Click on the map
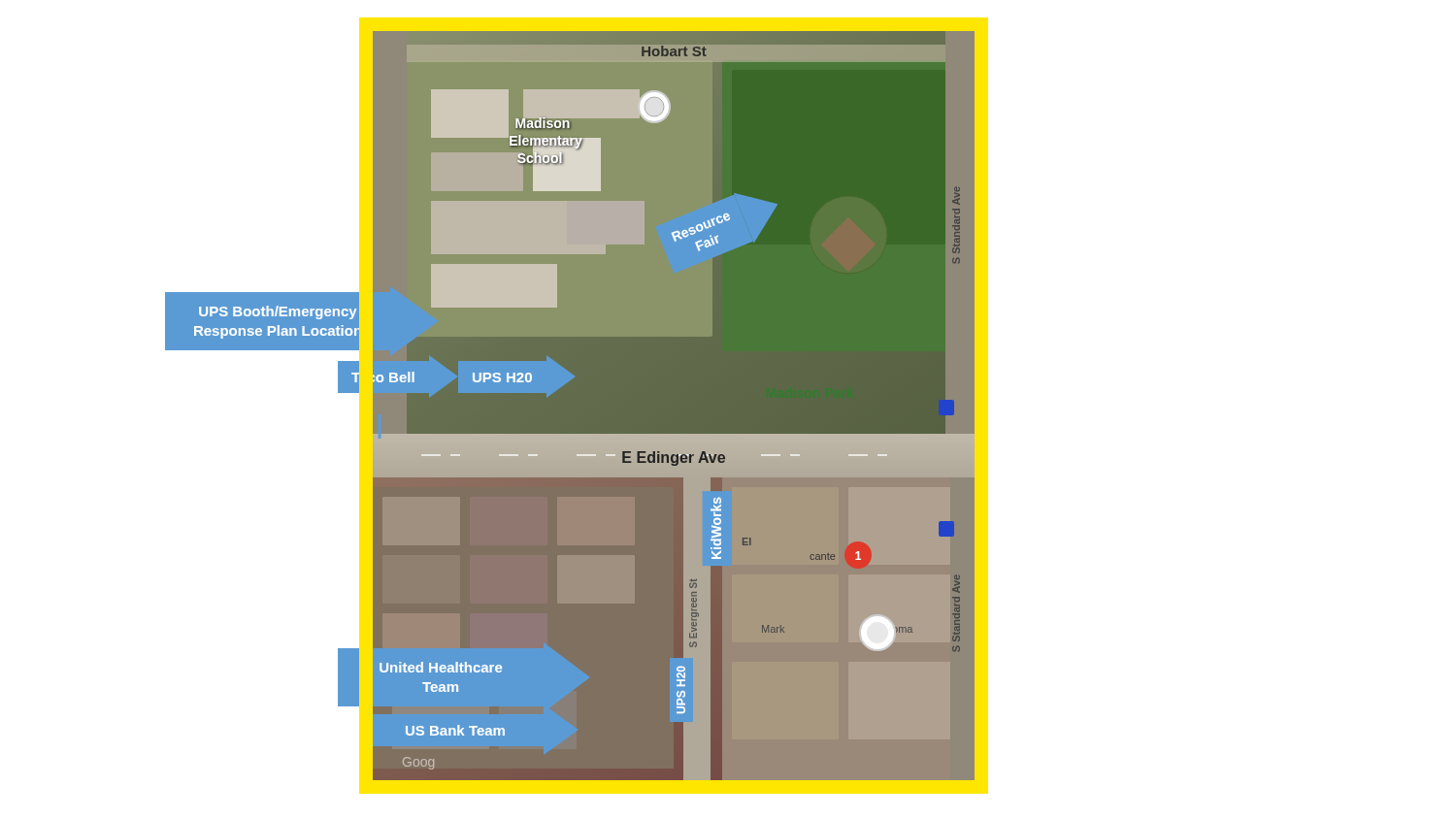Image resolution: width=1456 pixels, height=819 pixels. click(x=674, y=406)
